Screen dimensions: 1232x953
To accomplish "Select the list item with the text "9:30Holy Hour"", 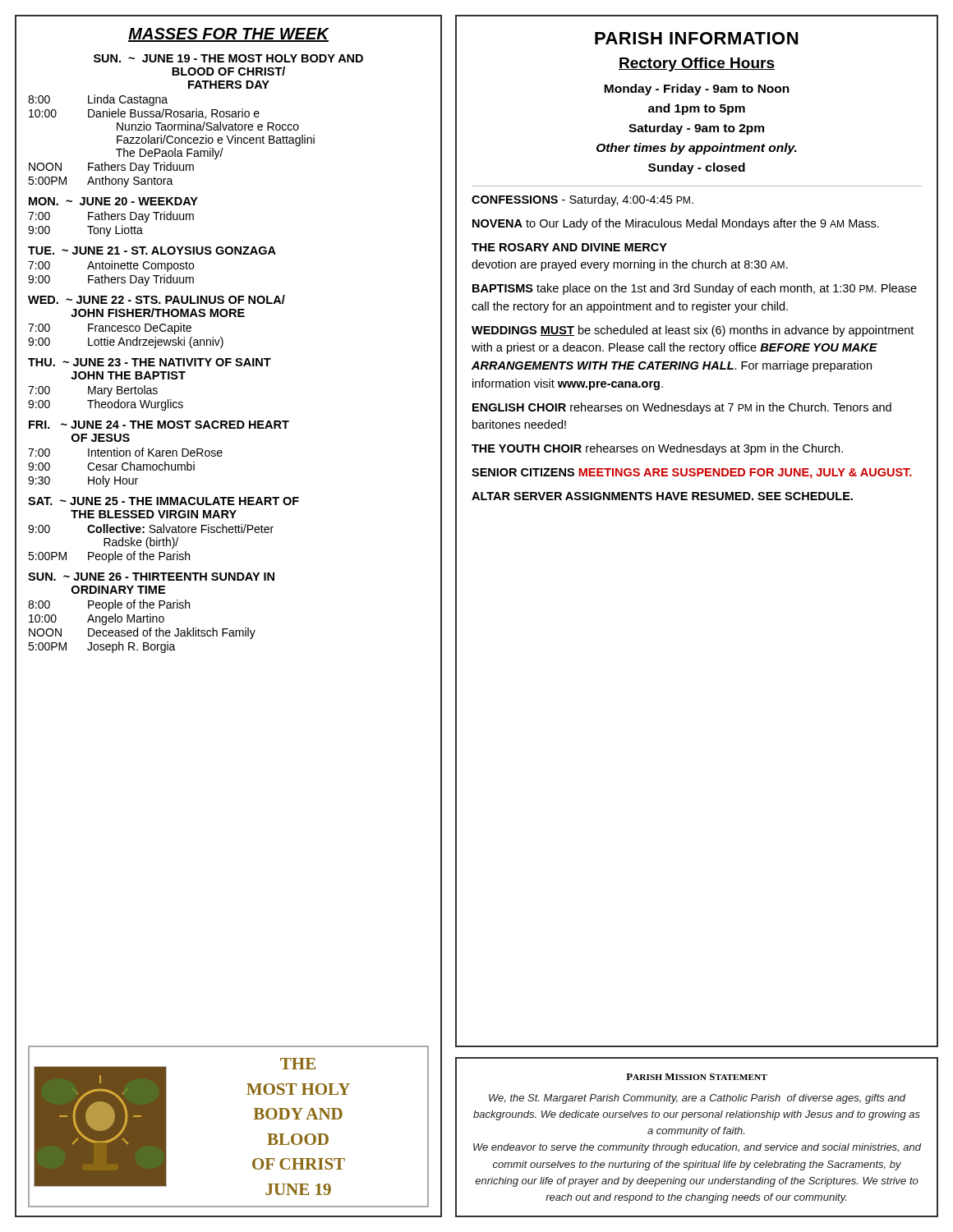I will [117, 481].
